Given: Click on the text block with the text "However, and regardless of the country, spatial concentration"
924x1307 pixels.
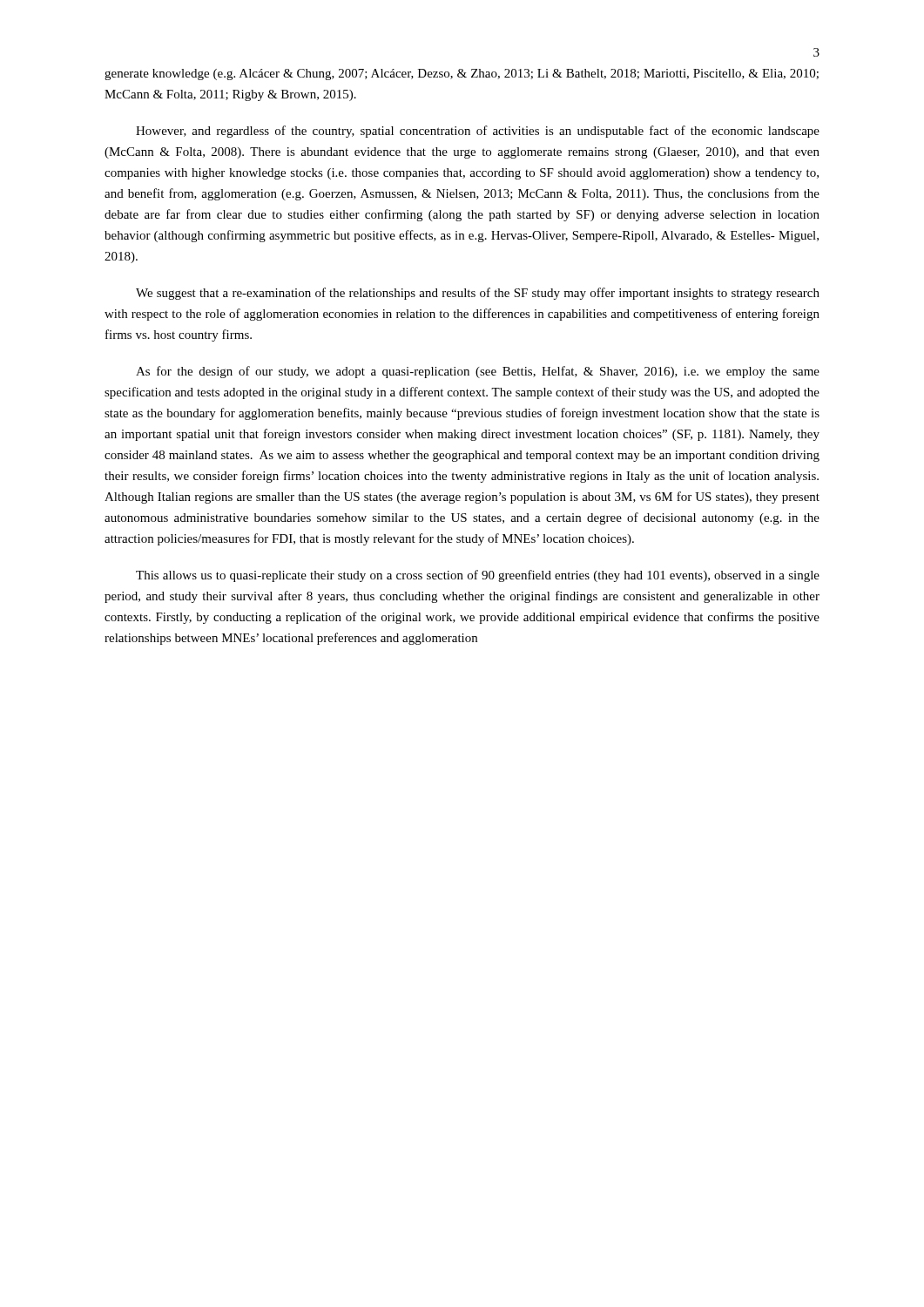Looking at the screenshot, I should tap(462, 193).
